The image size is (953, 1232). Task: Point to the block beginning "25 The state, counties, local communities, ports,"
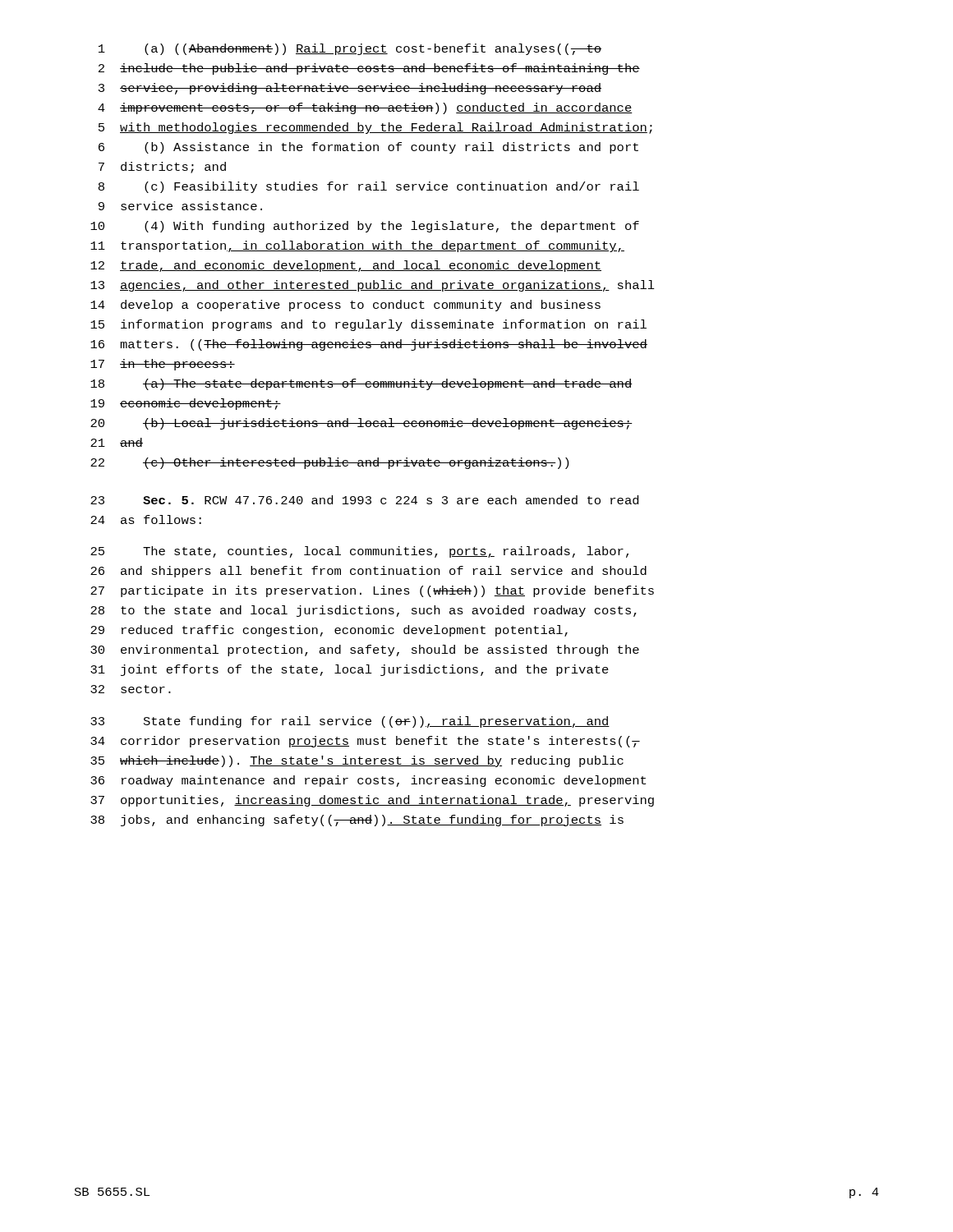[476, 621]
